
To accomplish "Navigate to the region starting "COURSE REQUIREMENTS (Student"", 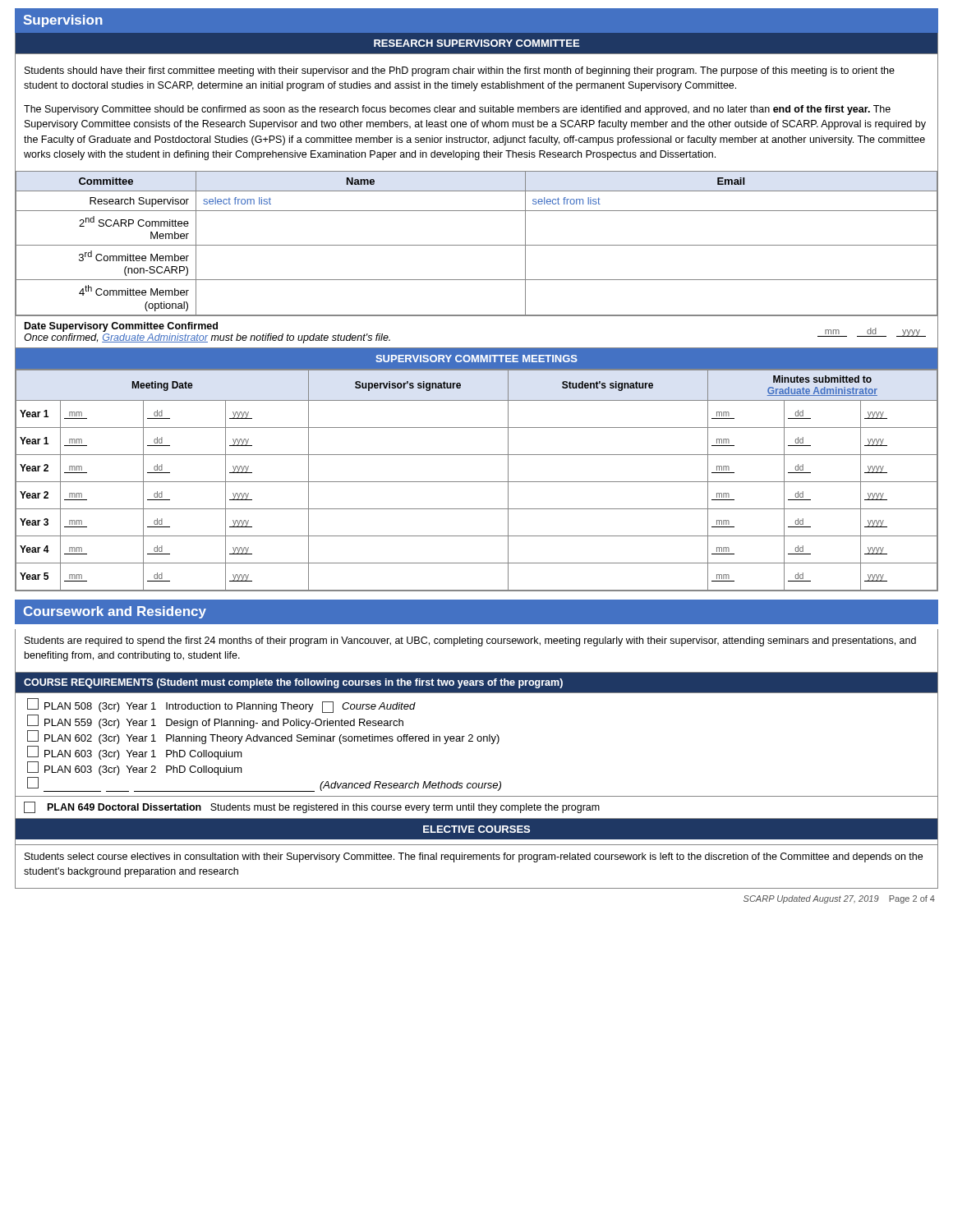I will click(293, 683).
